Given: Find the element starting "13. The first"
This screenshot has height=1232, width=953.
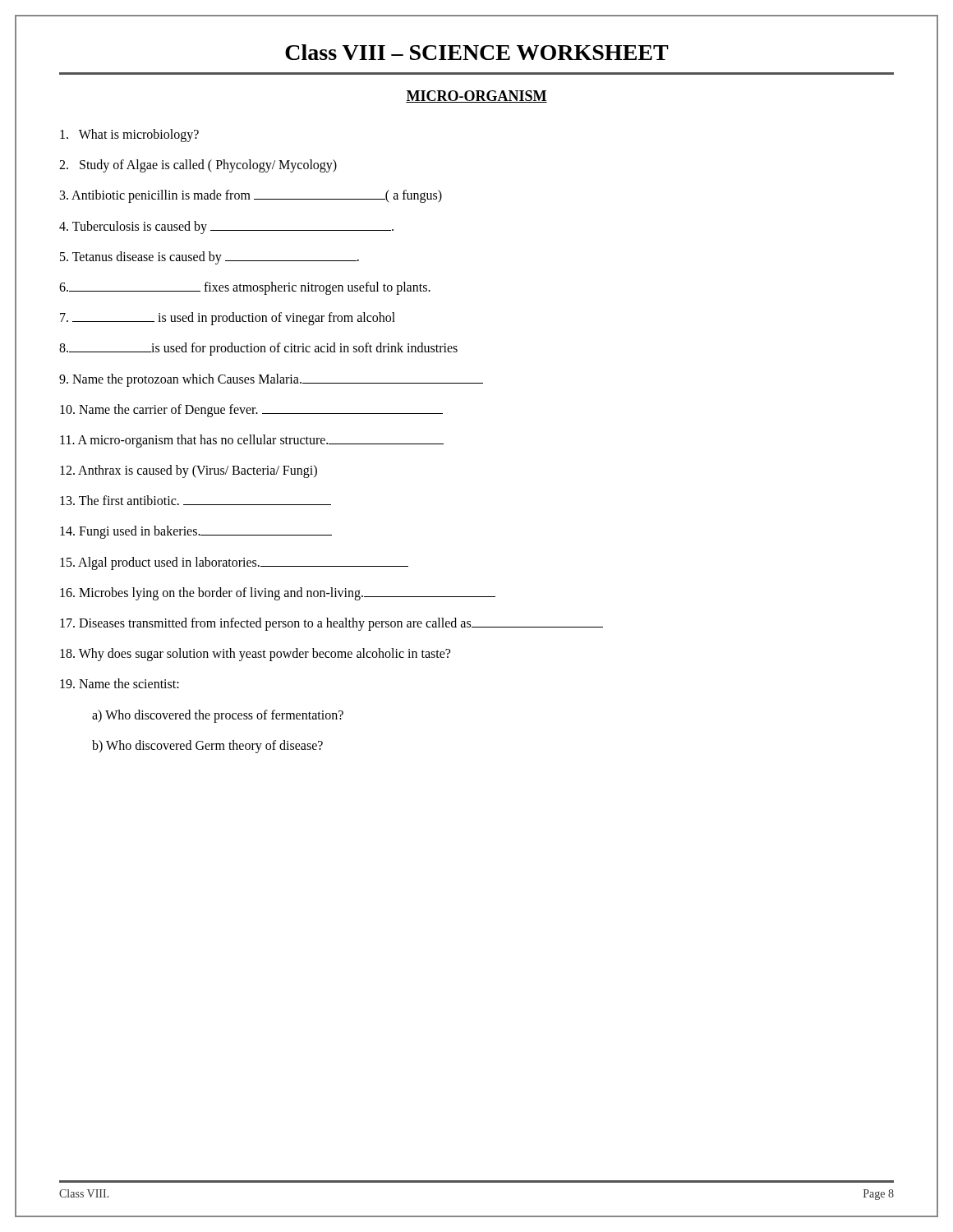Looking at the screenshot, I should 195,501.
